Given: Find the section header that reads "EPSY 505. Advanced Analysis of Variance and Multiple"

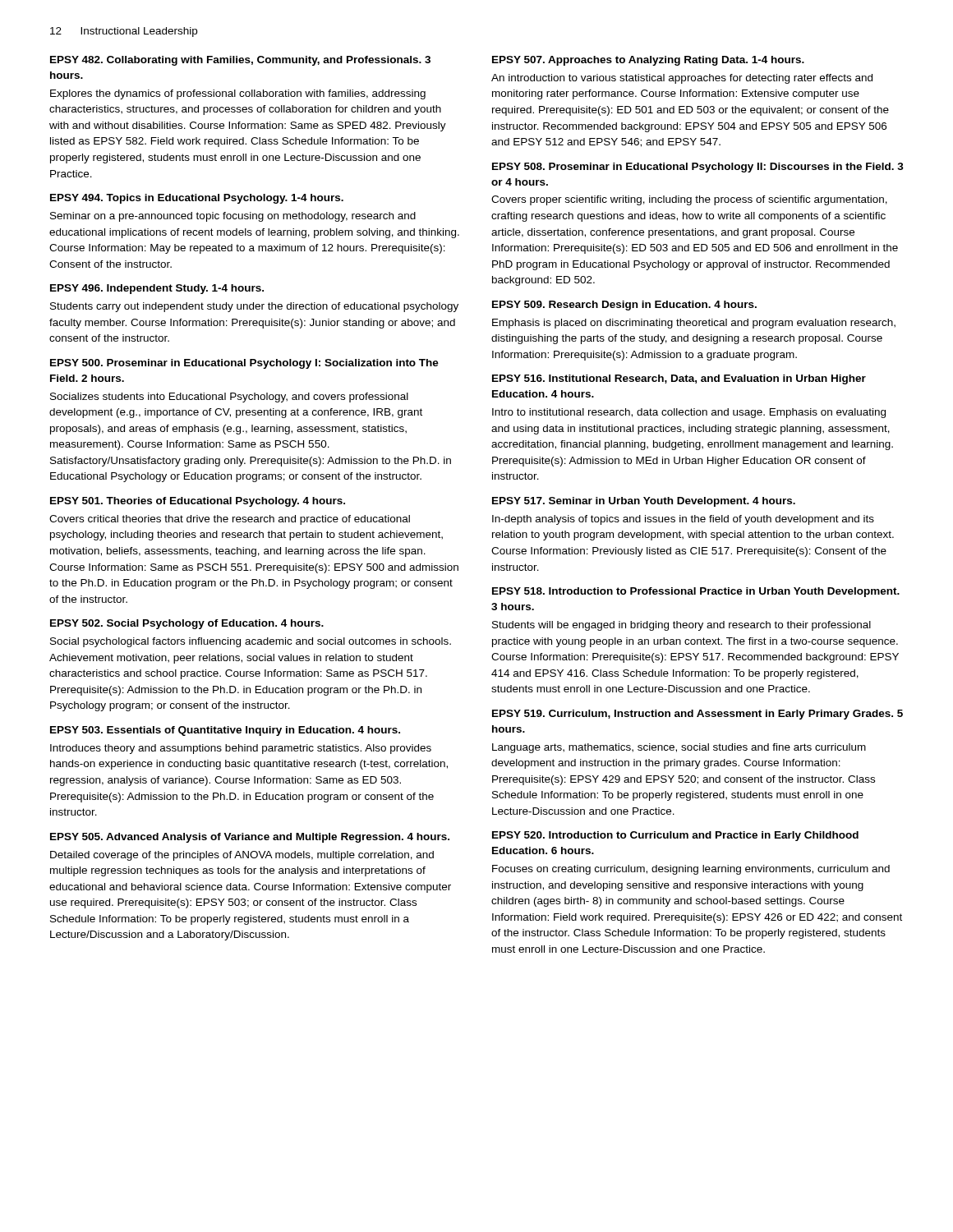Looking at the screenshot, I should (x=255, y=886).
